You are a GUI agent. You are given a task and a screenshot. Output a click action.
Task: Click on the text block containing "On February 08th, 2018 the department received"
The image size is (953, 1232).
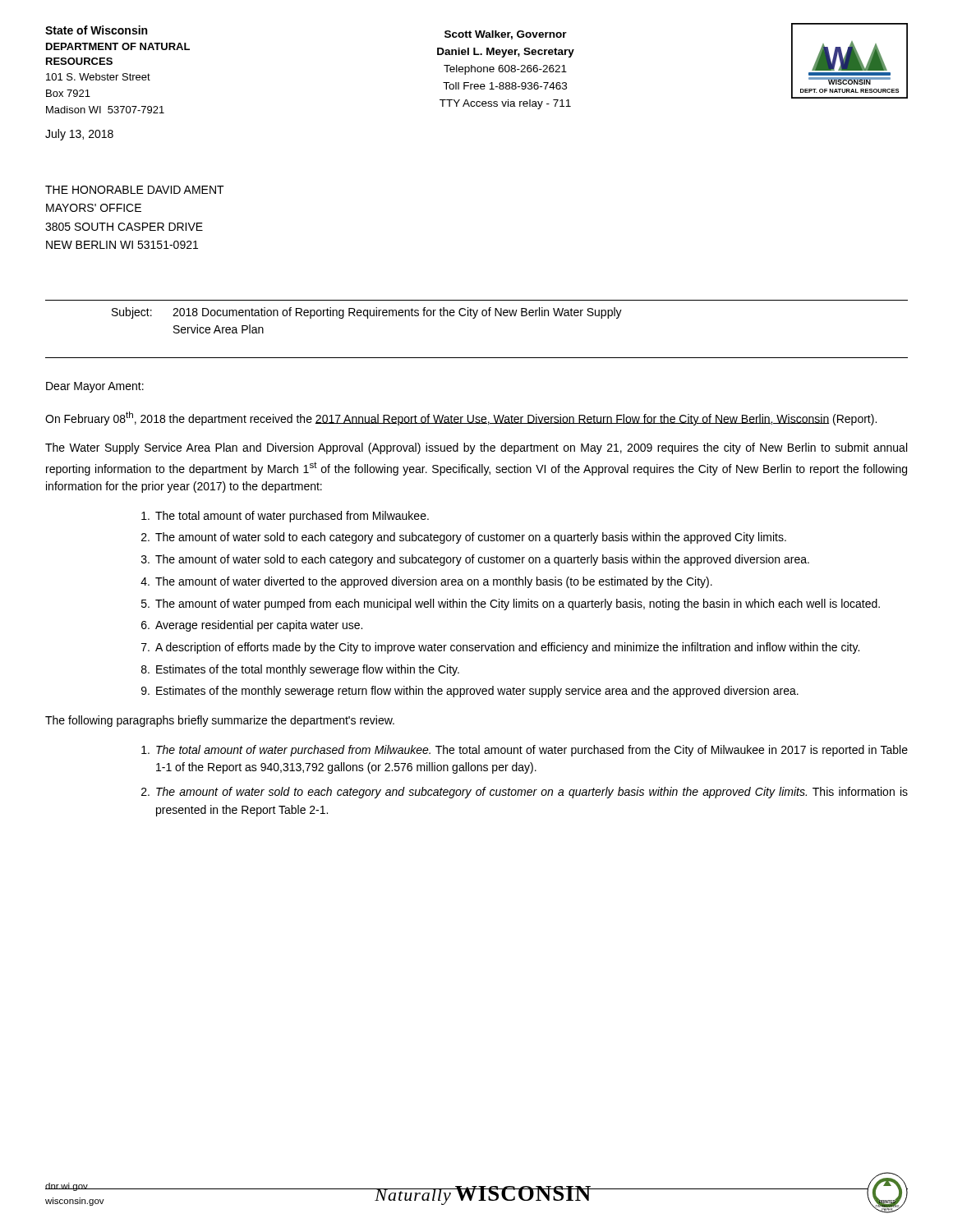pos(461,417)
